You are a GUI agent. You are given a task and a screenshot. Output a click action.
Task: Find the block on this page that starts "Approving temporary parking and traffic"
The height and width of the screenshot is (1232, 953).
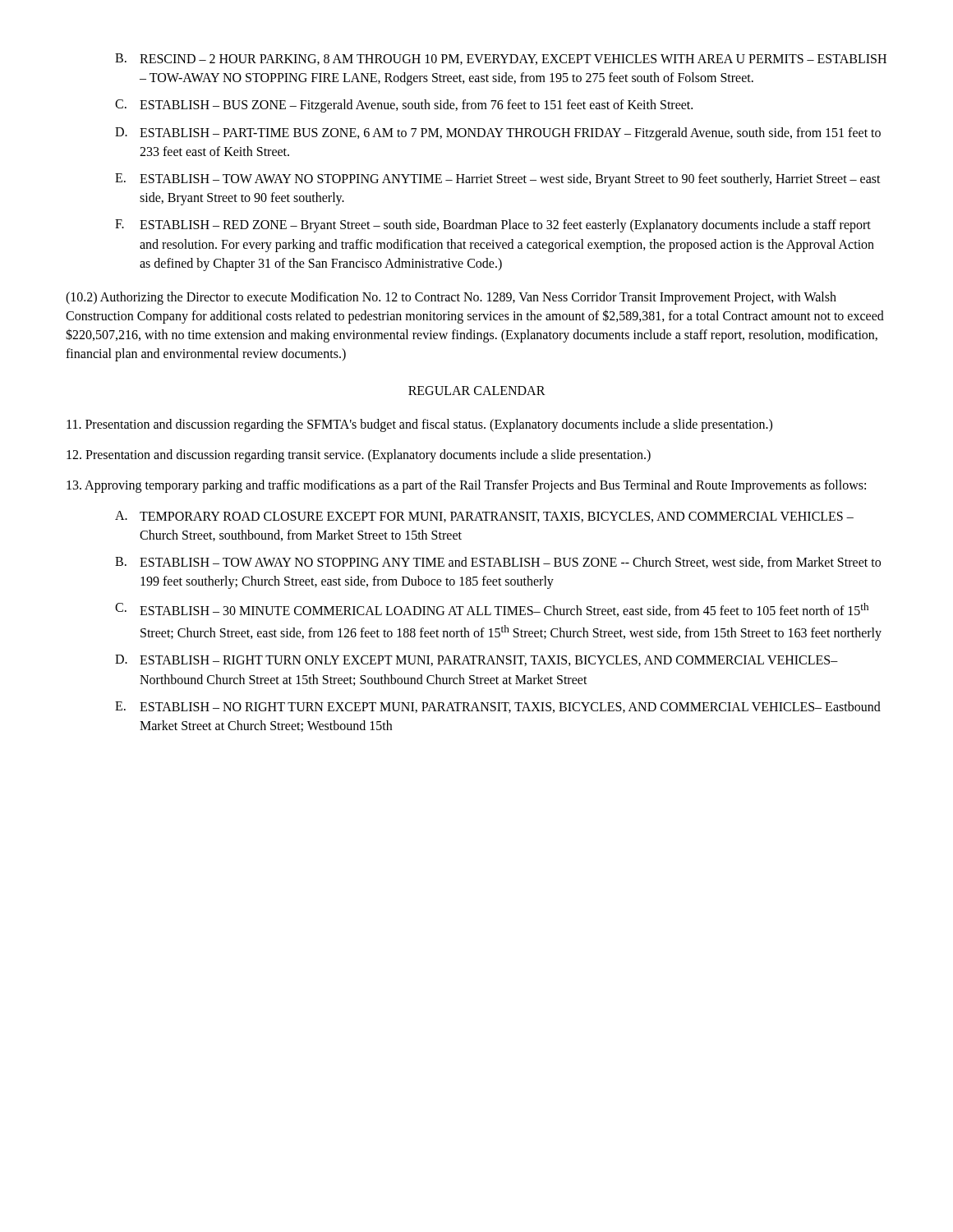[466, 485]
